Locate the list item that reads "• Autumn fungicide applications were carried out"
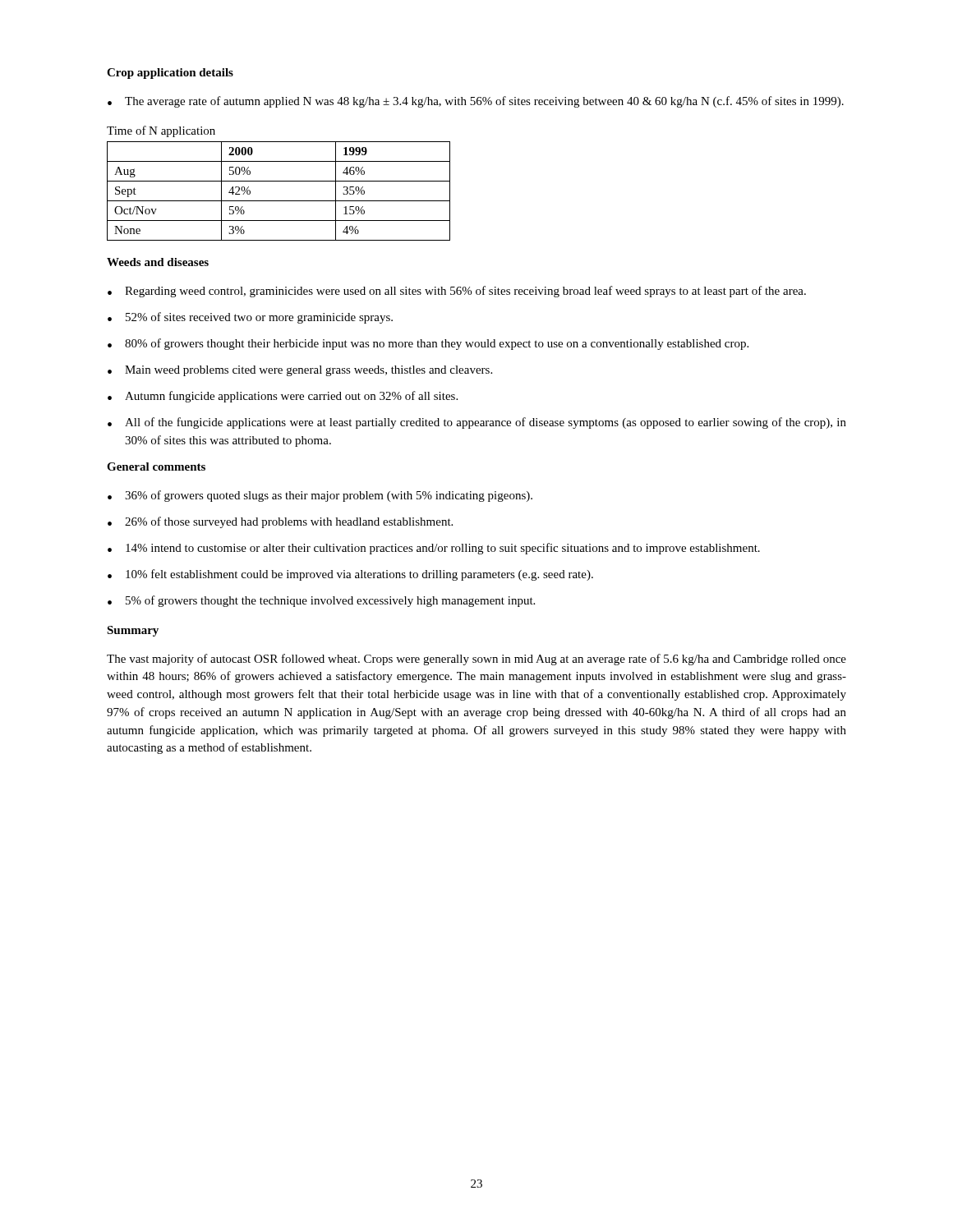This screenshot has height=1232, width=953. 283,398
